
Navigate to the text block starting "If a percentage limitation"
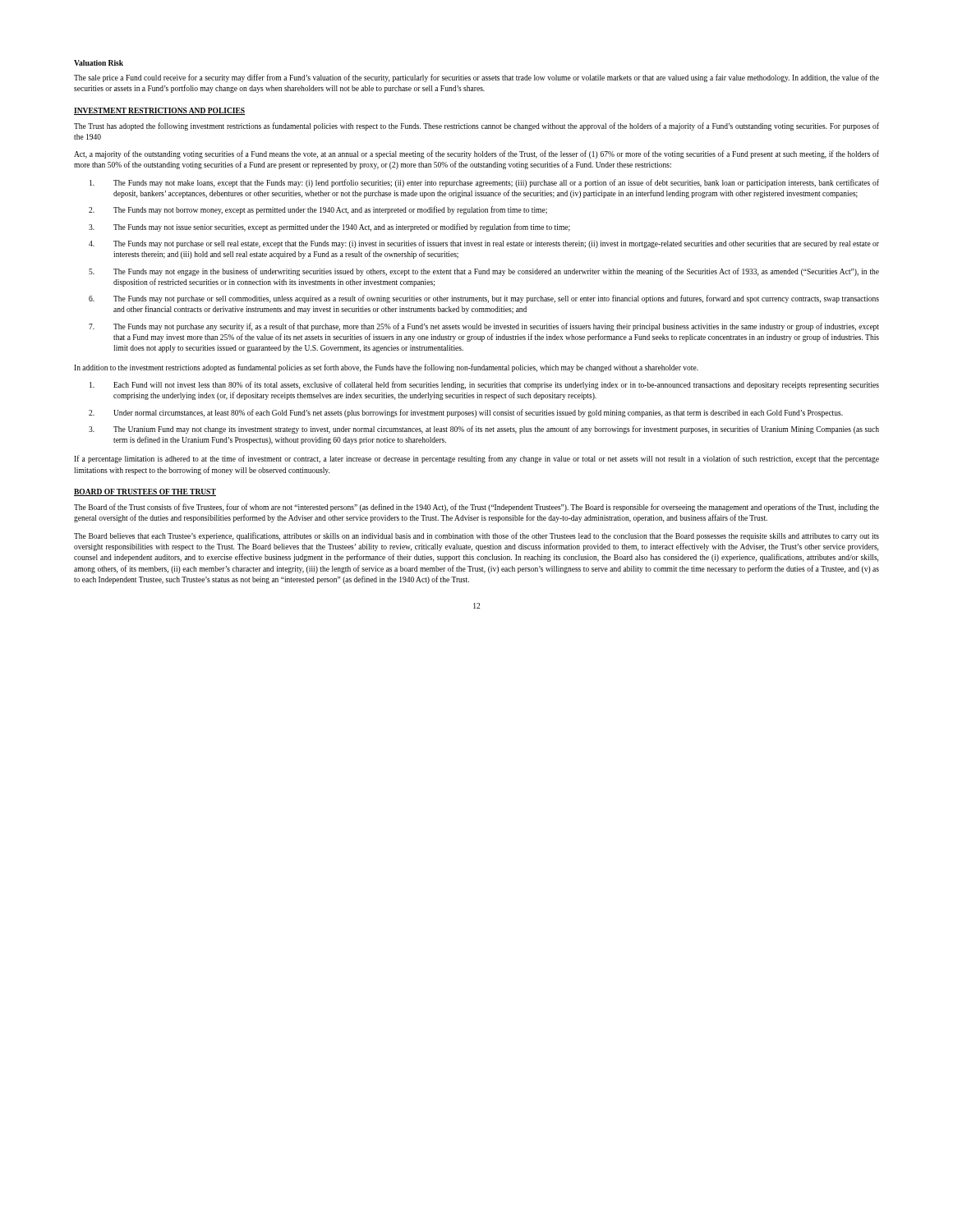coord(476,465)
